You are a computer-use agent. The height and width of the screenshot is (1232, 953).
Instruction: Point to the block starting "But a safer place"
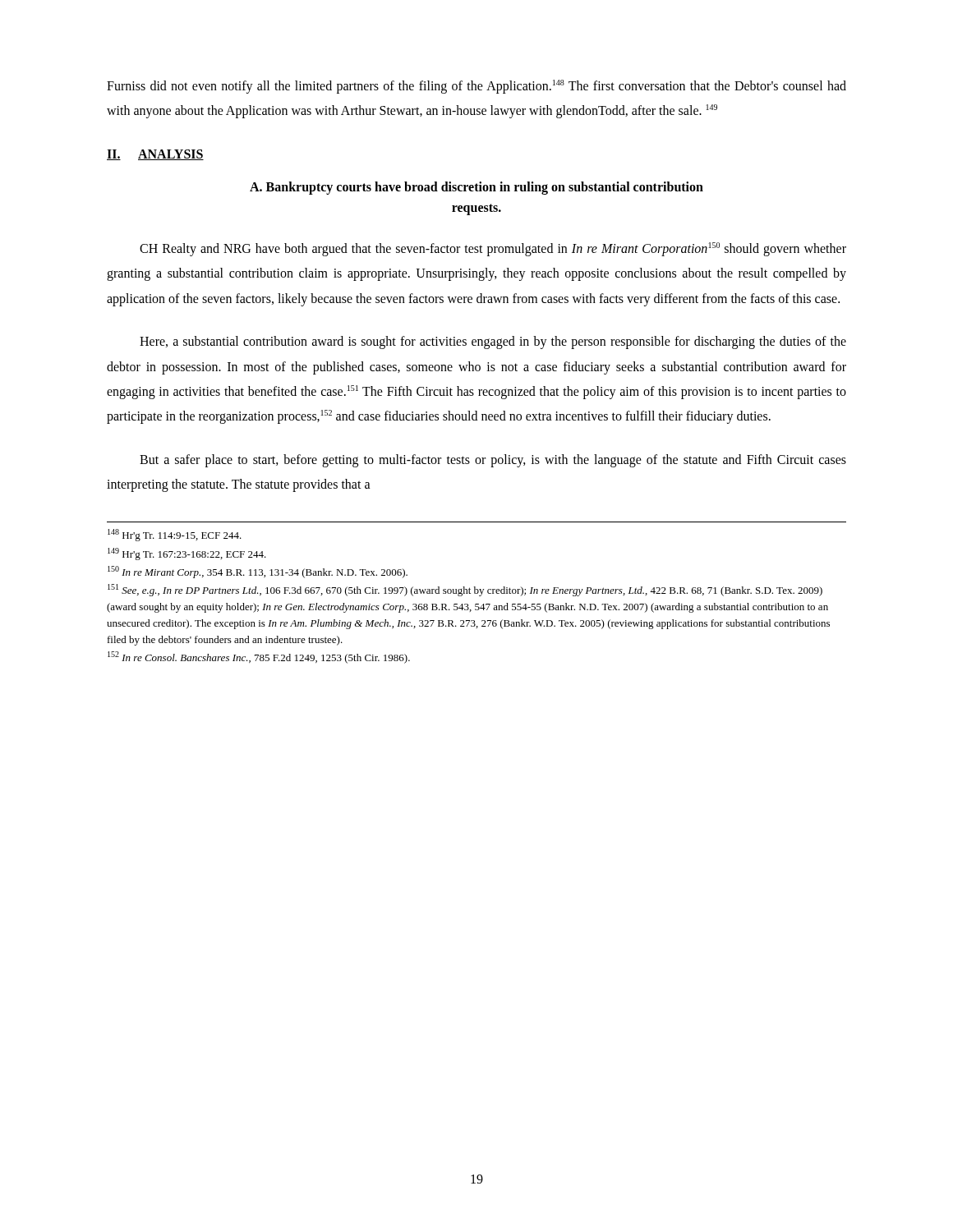pos(476,472)
